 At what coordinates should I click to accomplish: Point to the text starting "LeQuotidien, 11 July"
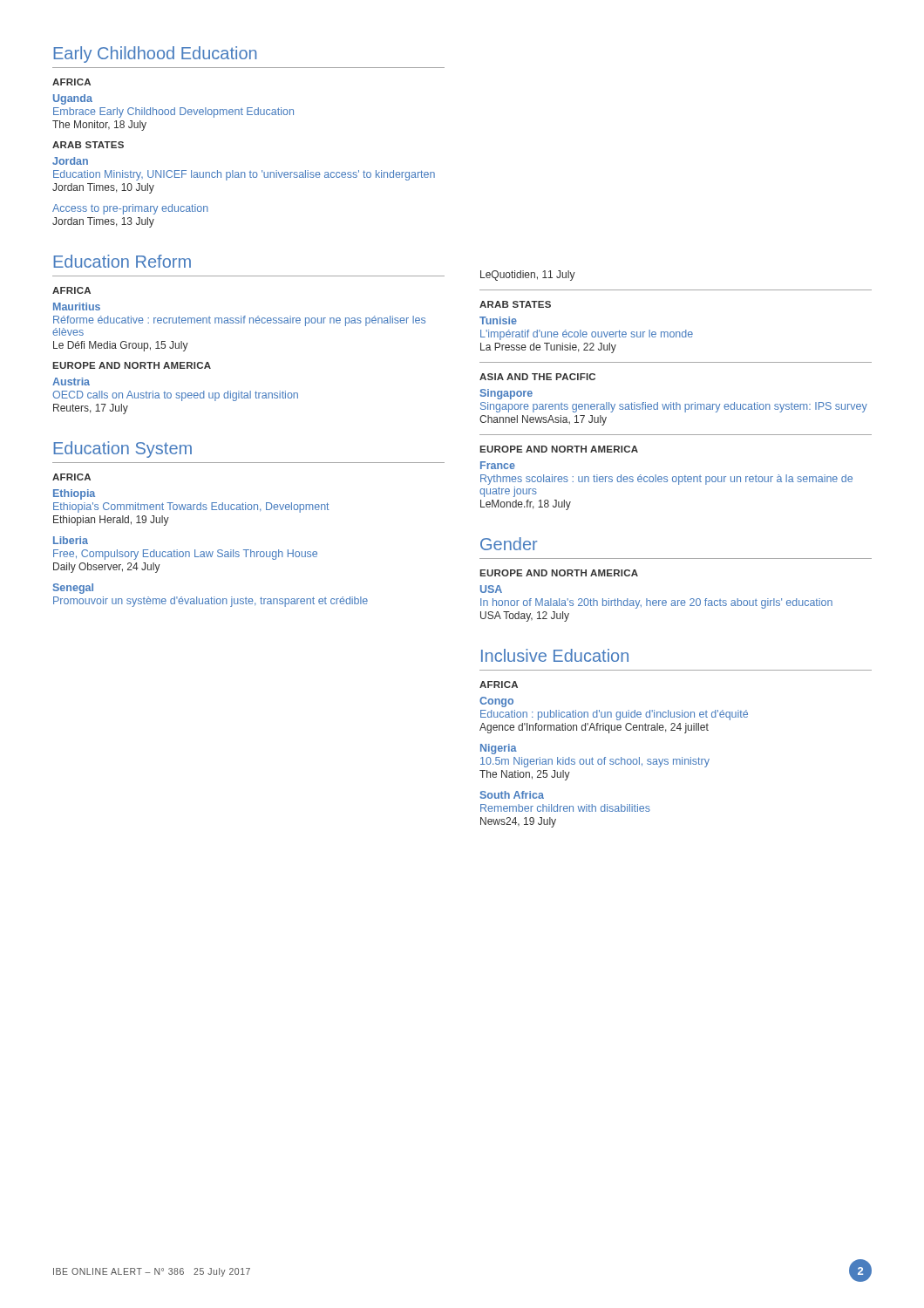click(x=528, y=276)
